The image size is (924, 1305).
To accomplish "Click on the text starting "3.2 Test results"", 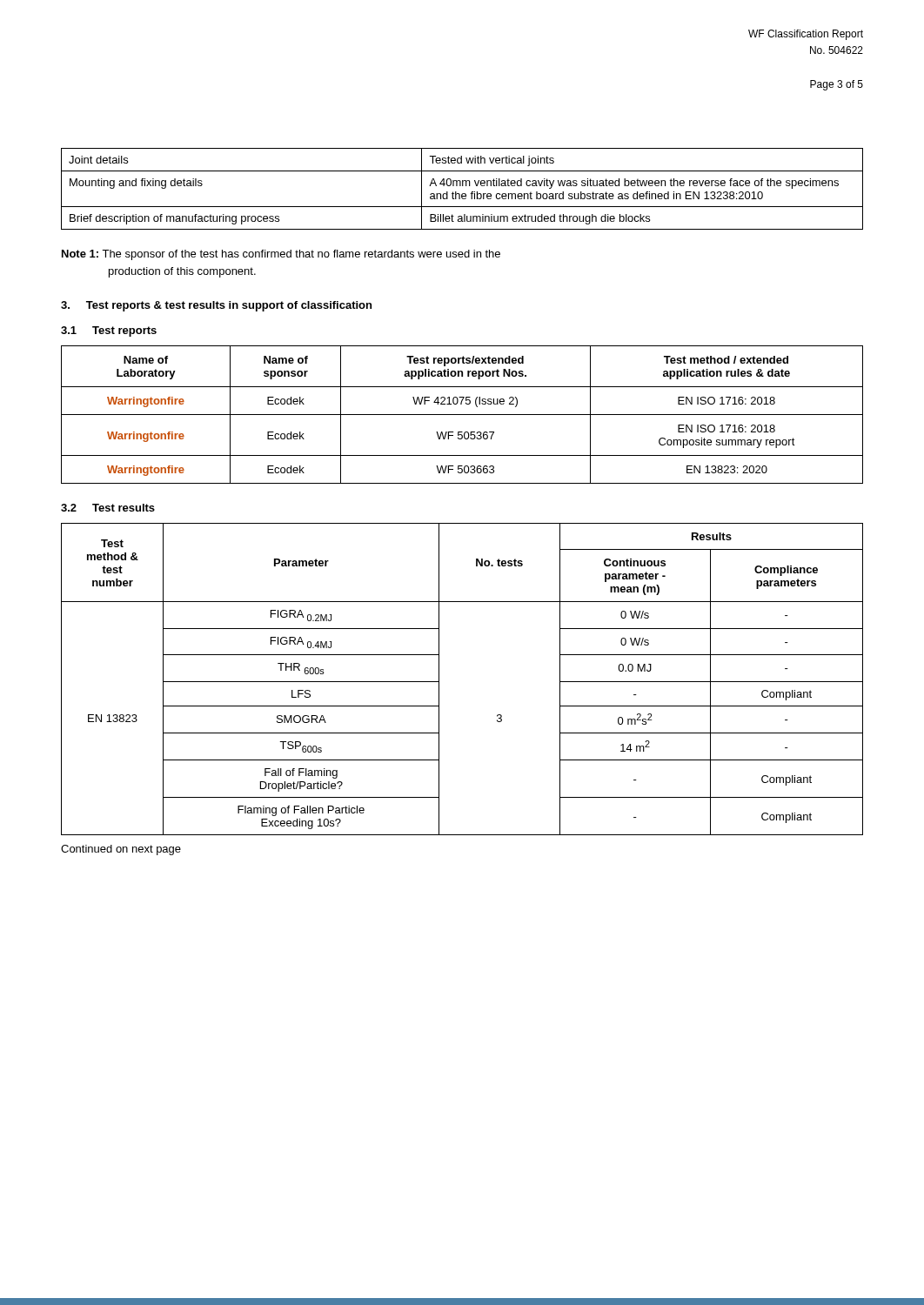I will click(x=108, y=508).
